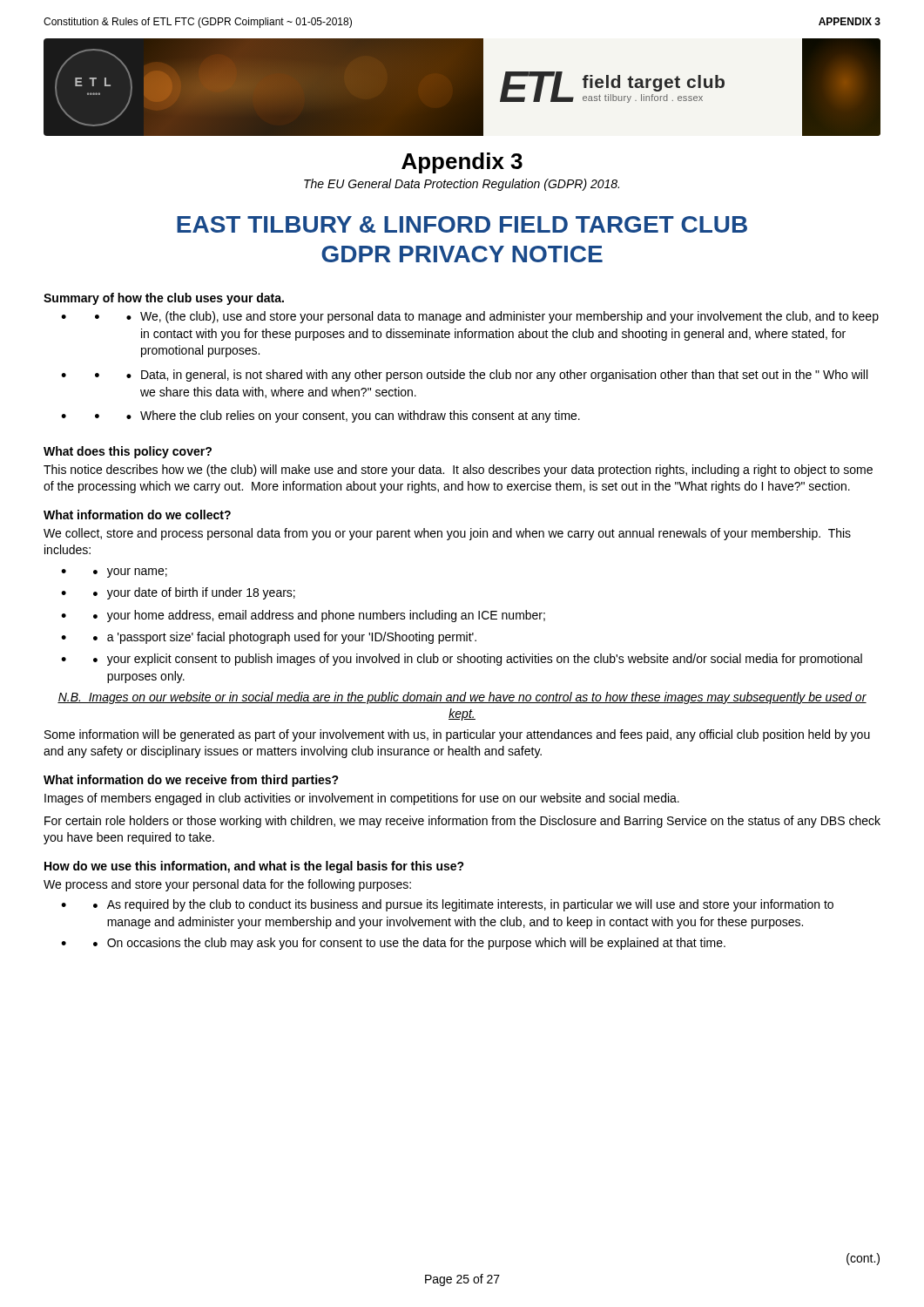This screenshot has height=1307, width=924.
Task: Locate the list item that reads "• We, (the club), use"
Action: point(479,334)
